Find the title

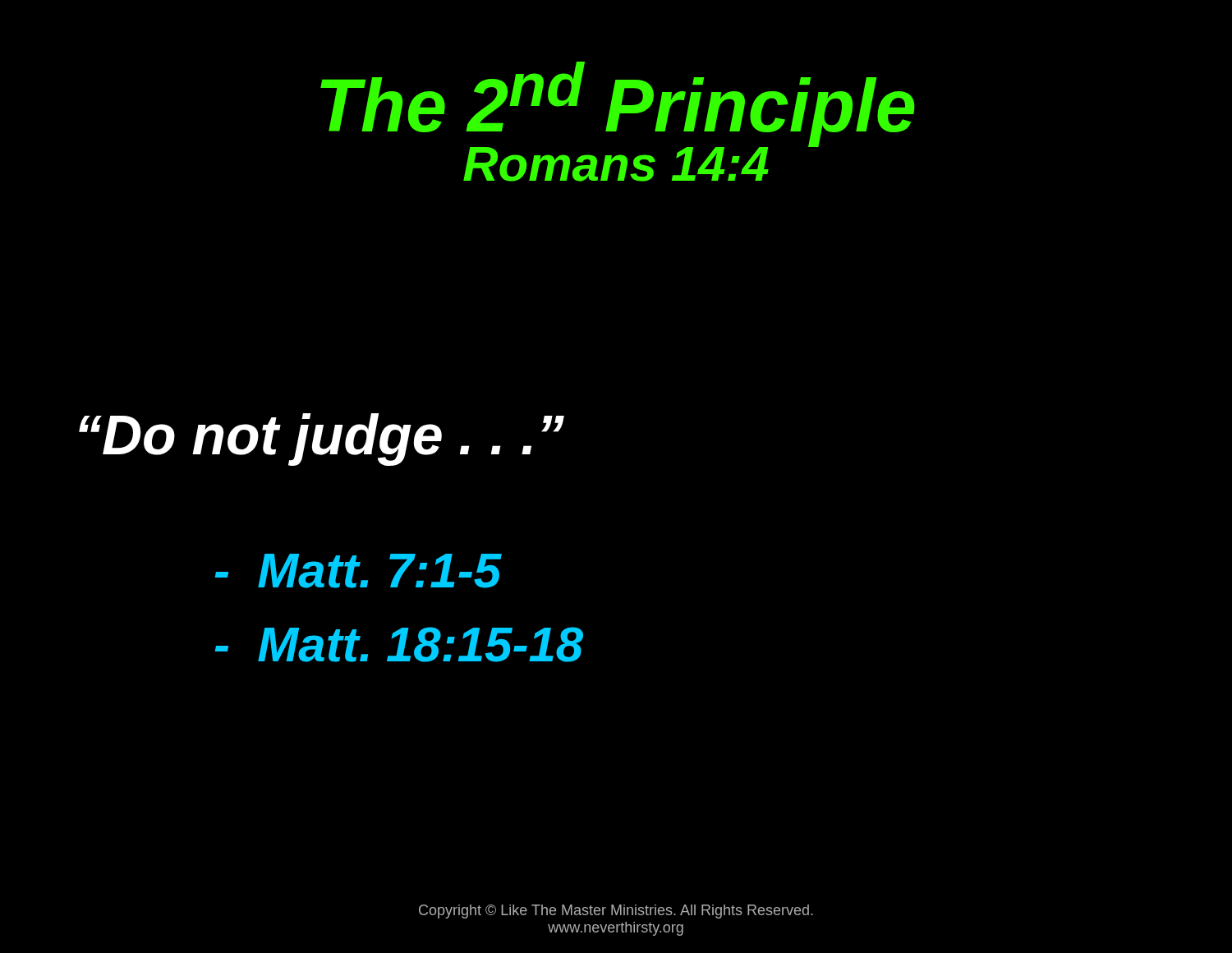616,99
